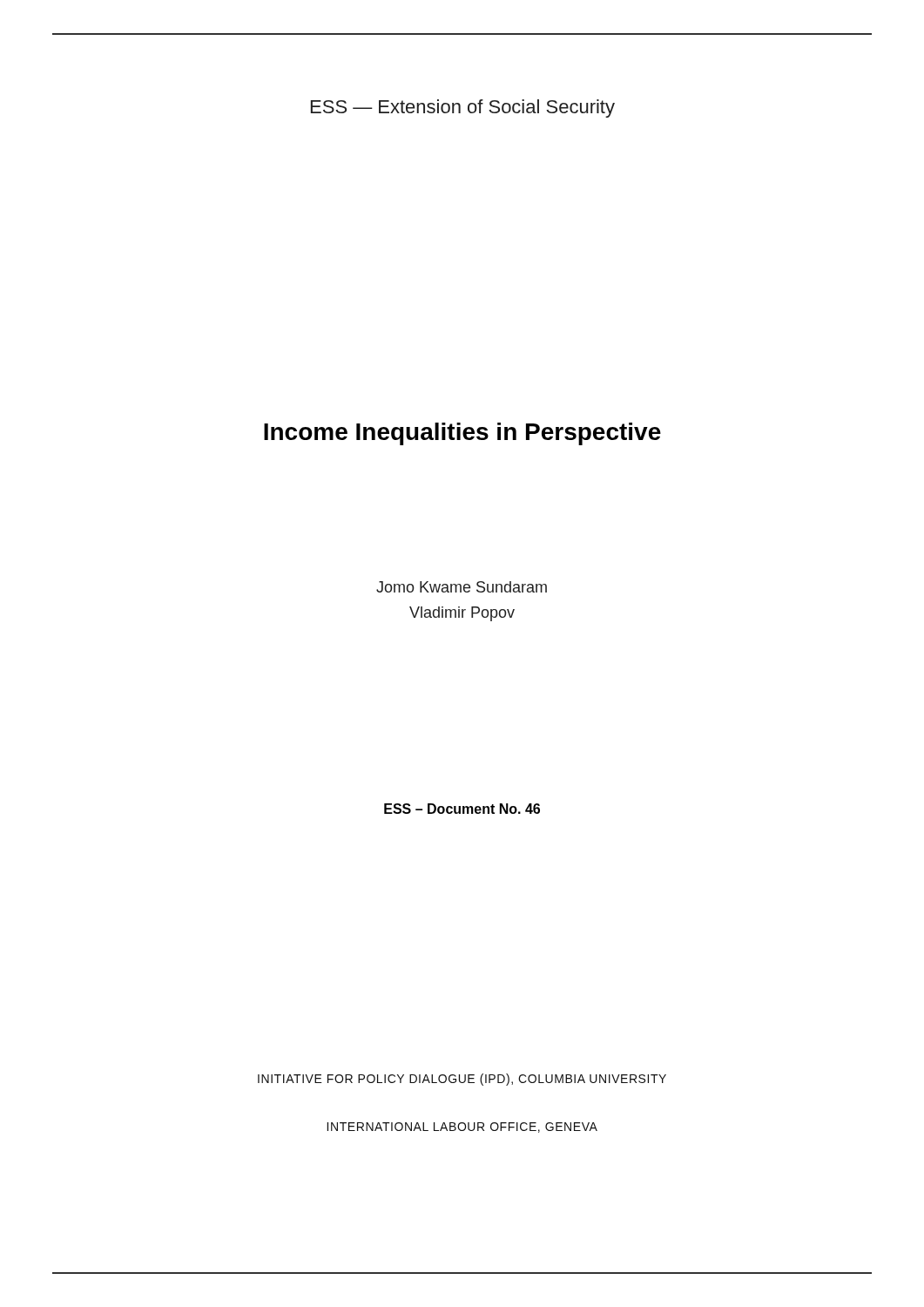Select the text containing "ESS – Document No. 46"
Image resolution: width=924 pixels, height=1307 pixels.
(462, 809)
